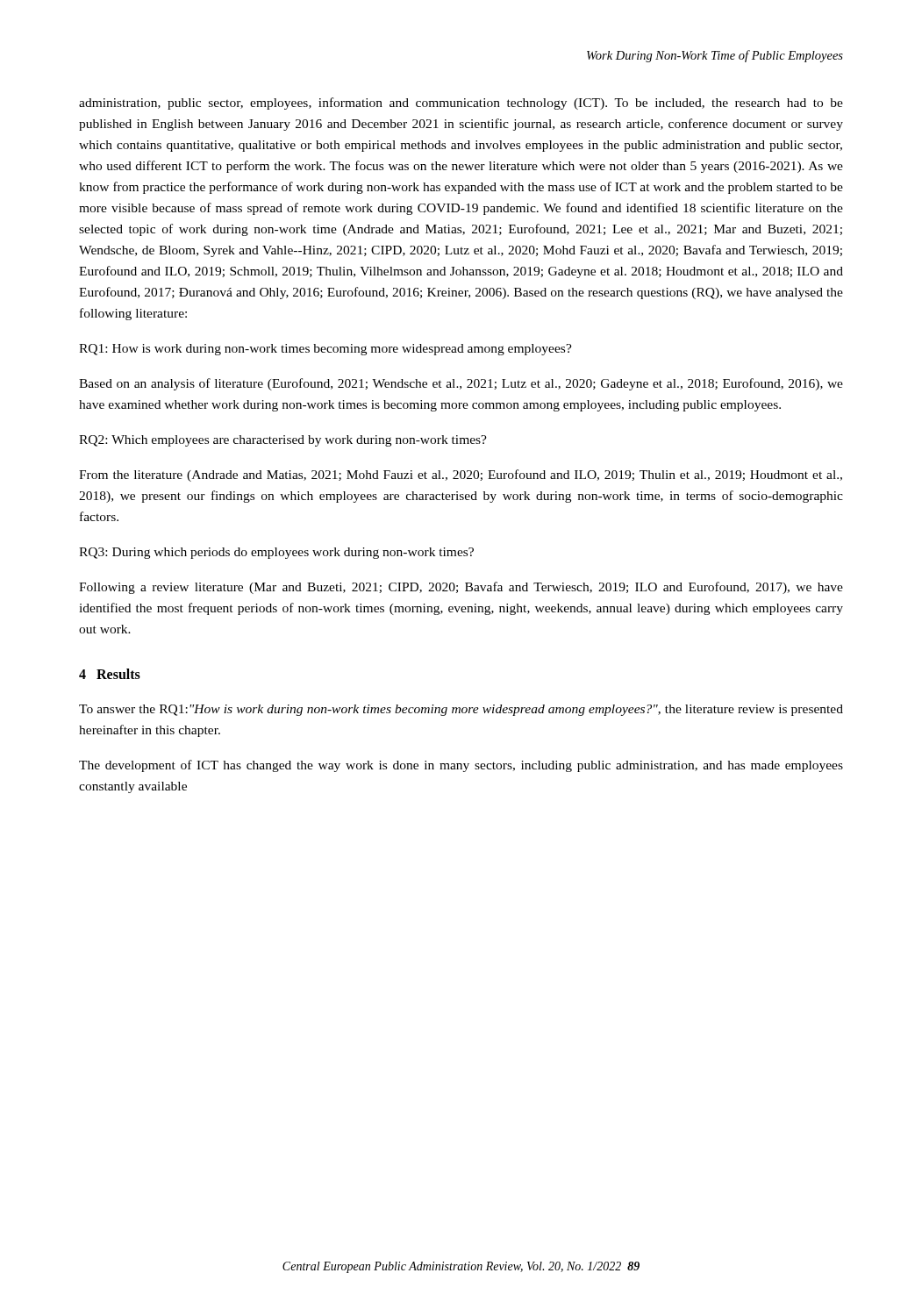Point to the element starting "administration, public sector, employees, information and communication"
This screenshot has height=1316, width=922.
tap(461, 208)
